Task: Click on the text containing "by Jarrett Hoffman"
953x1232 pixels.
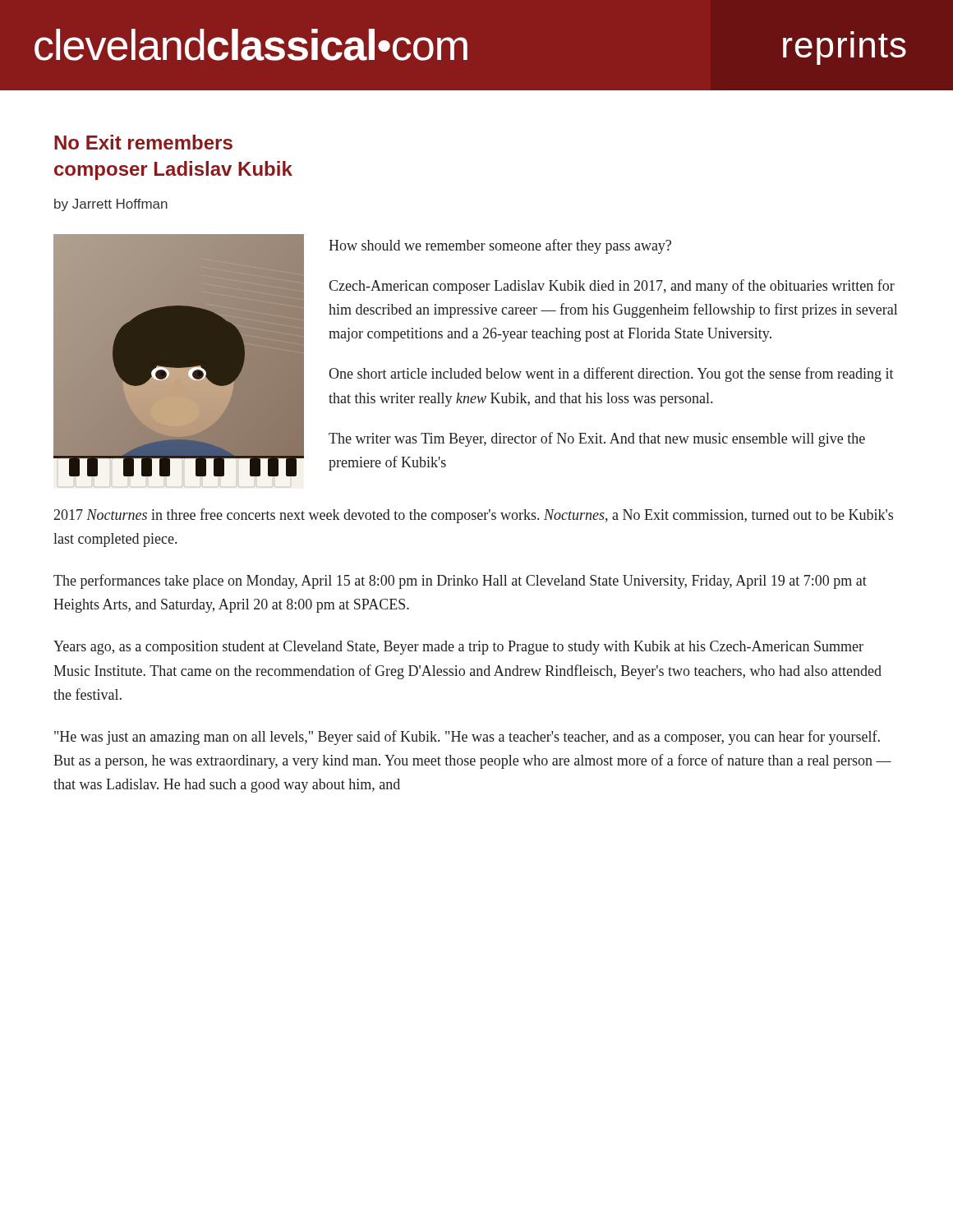Action: pyautogui.click(x=111, y=204)
